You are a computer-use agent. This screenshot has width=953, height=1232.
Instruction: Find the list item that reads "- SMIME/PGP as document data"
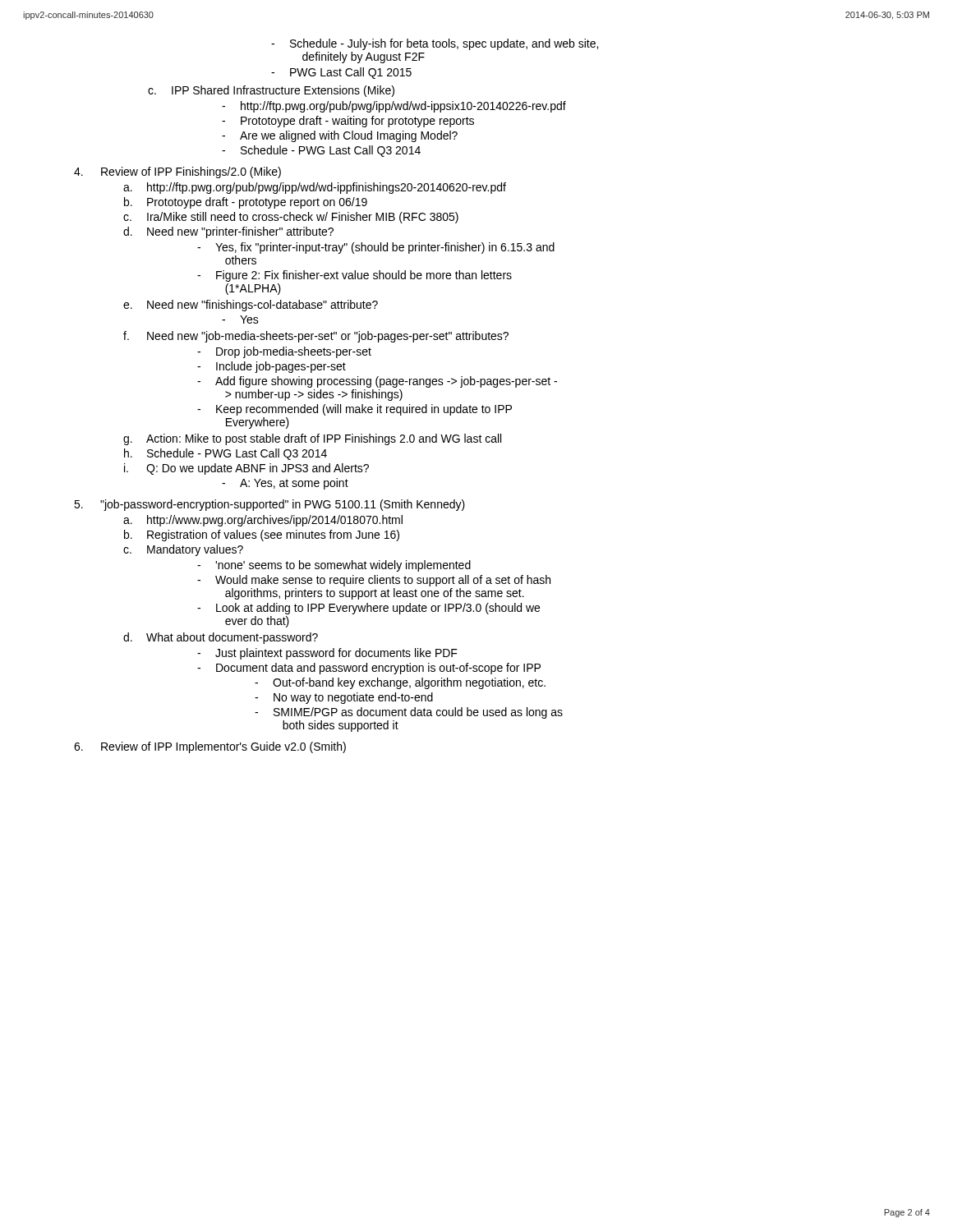409,713
